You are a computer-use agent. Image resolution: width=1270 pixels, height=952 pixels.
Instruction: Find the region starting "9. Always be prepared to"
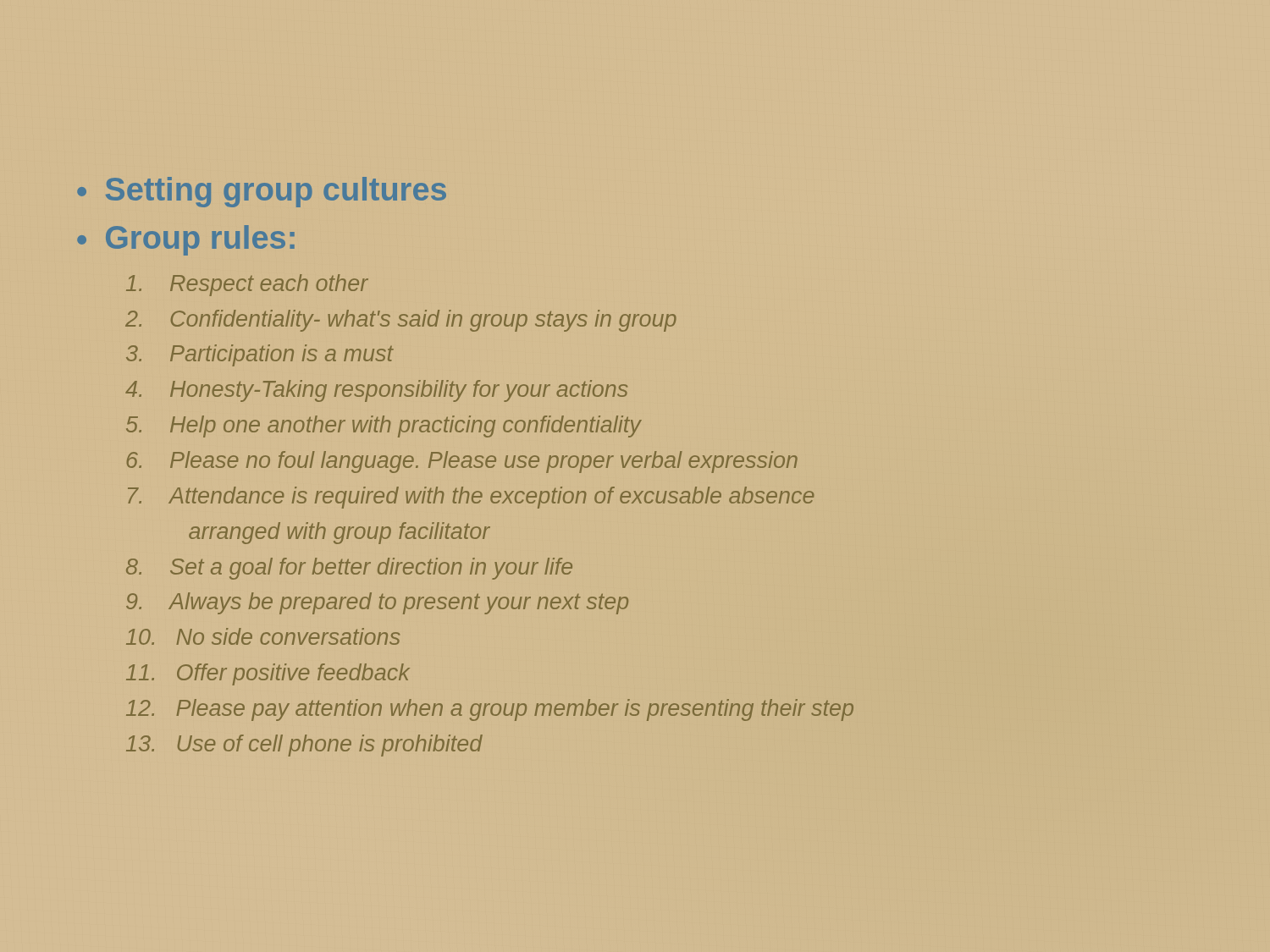pos(524,603)
